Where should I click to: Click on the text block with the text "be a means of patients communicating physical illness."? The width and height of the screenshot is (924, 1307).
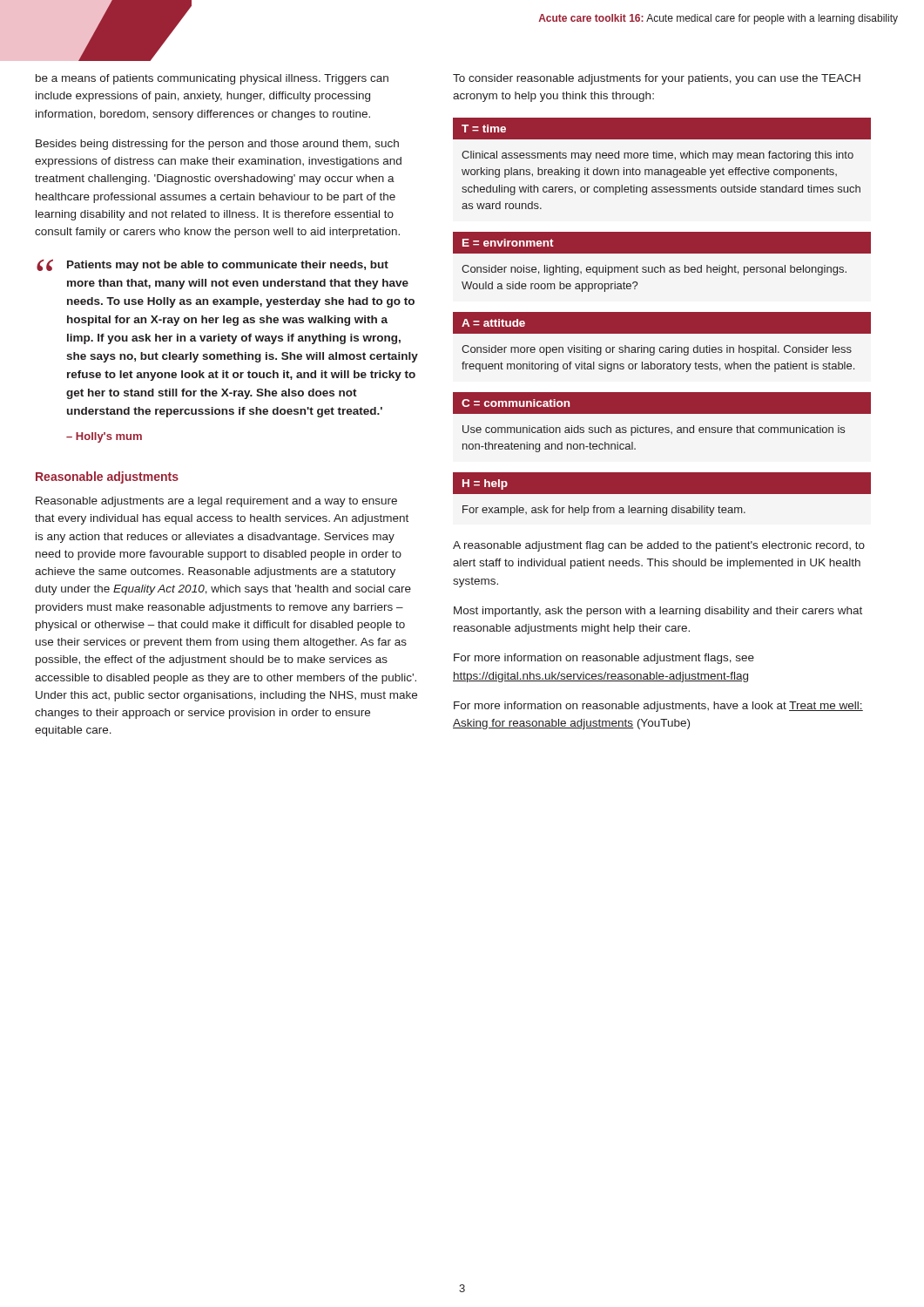[x=226, y=96]
